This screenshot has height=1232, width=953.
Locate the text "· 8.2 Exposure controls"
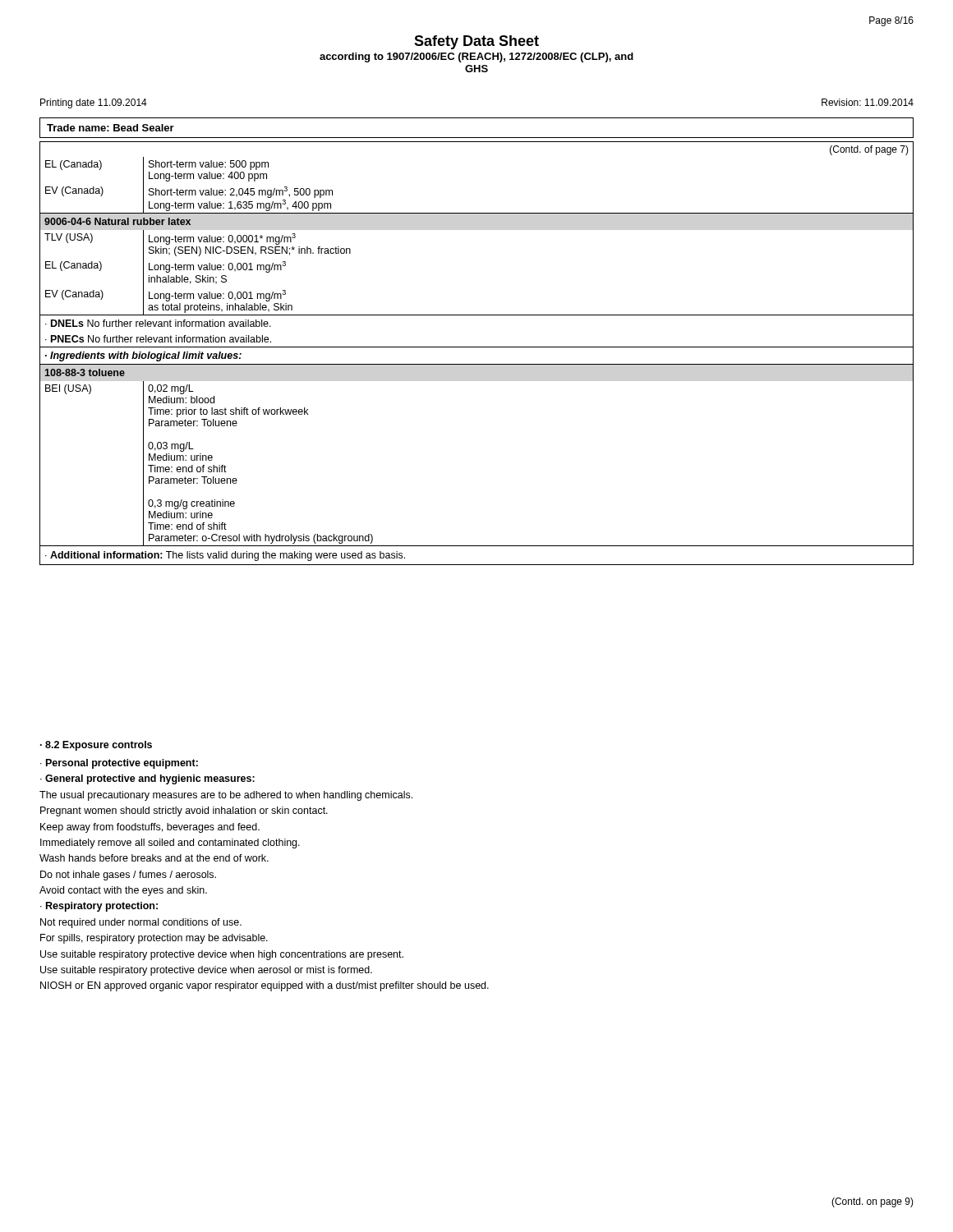tap(96, 745)
